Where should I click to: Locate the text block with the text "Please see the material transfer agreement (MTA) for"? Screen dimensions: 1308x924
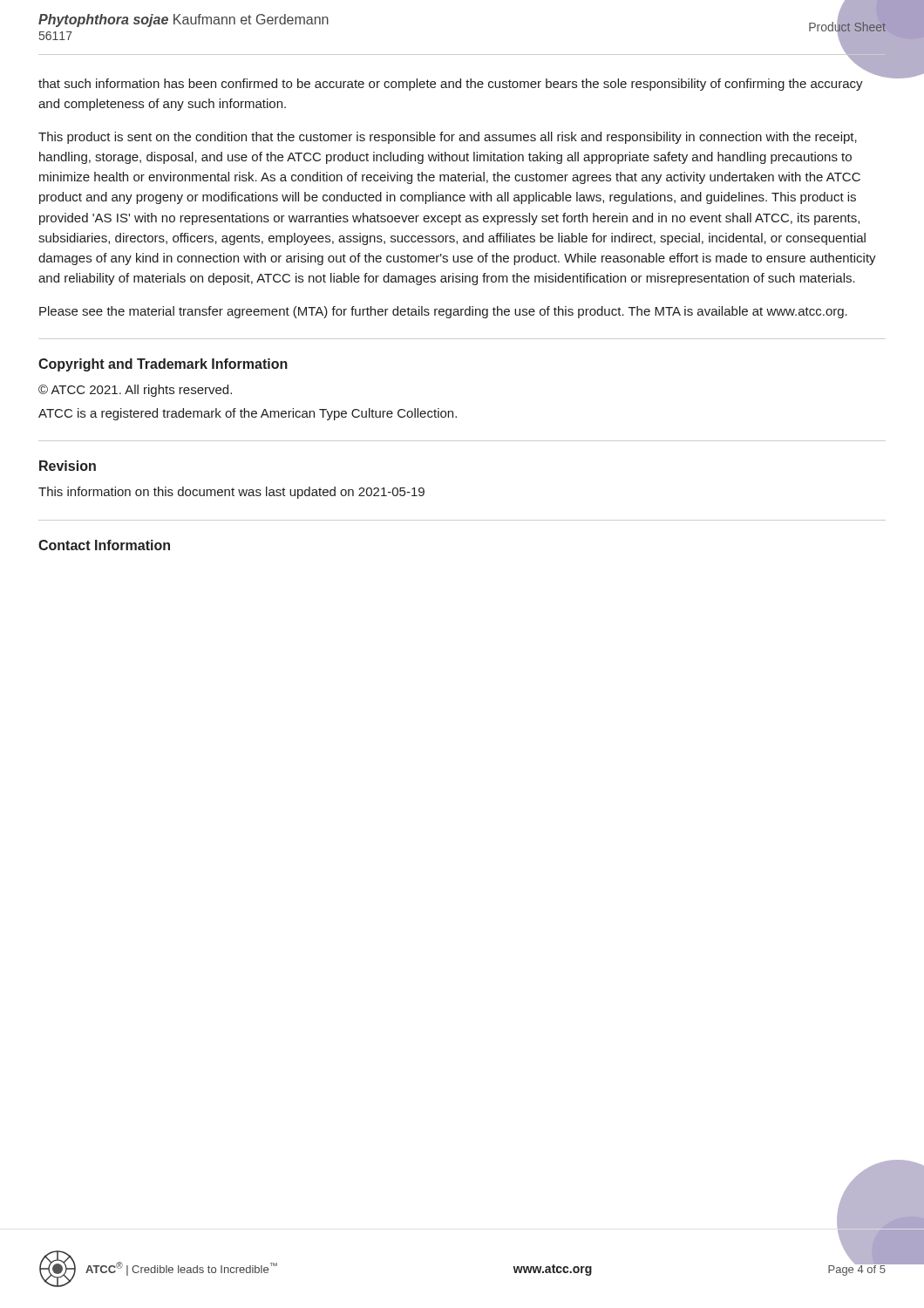(443, 310)
